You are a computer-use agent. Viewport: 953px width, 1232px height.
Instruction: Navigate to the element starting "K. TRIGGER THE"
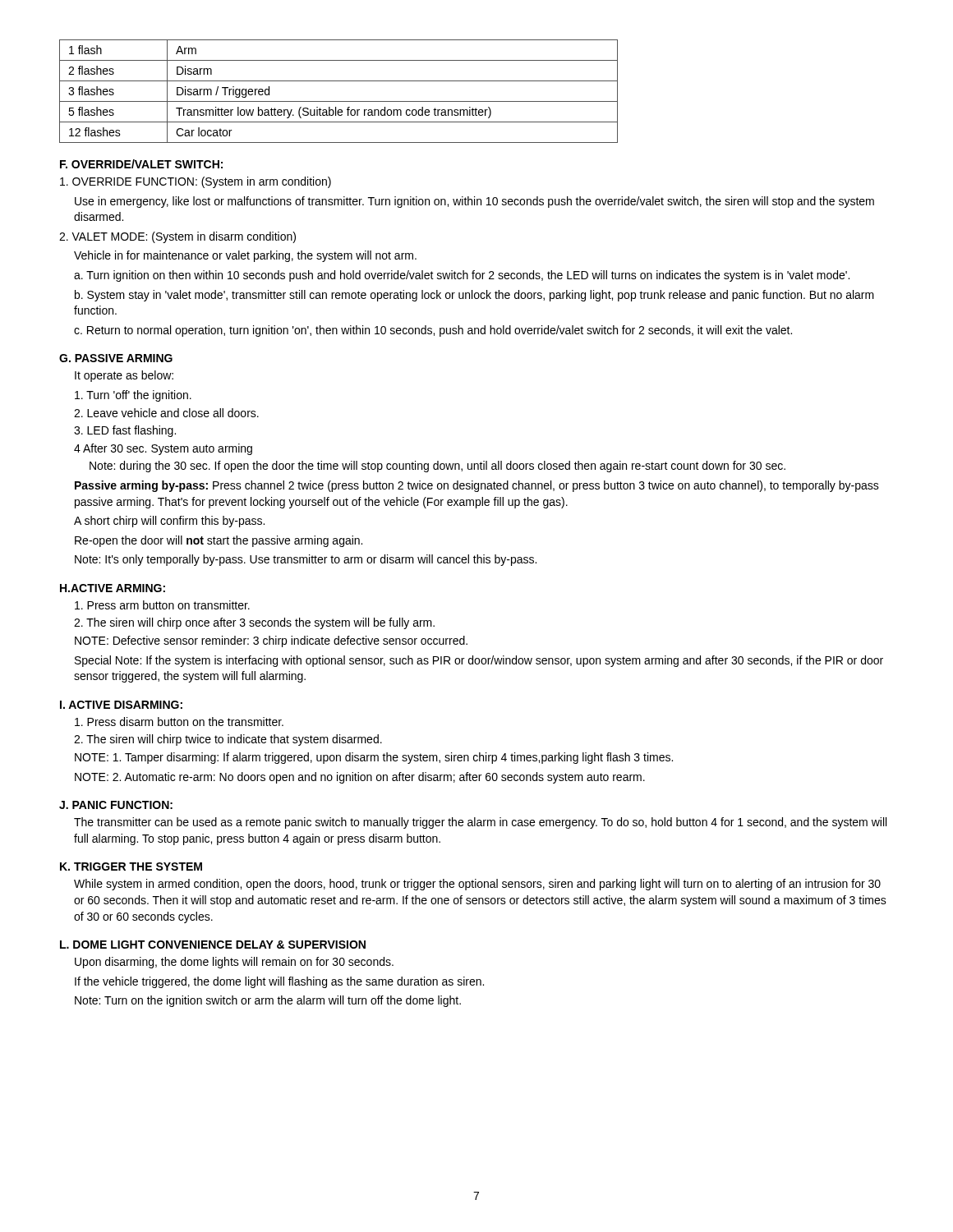click(131, 867)
